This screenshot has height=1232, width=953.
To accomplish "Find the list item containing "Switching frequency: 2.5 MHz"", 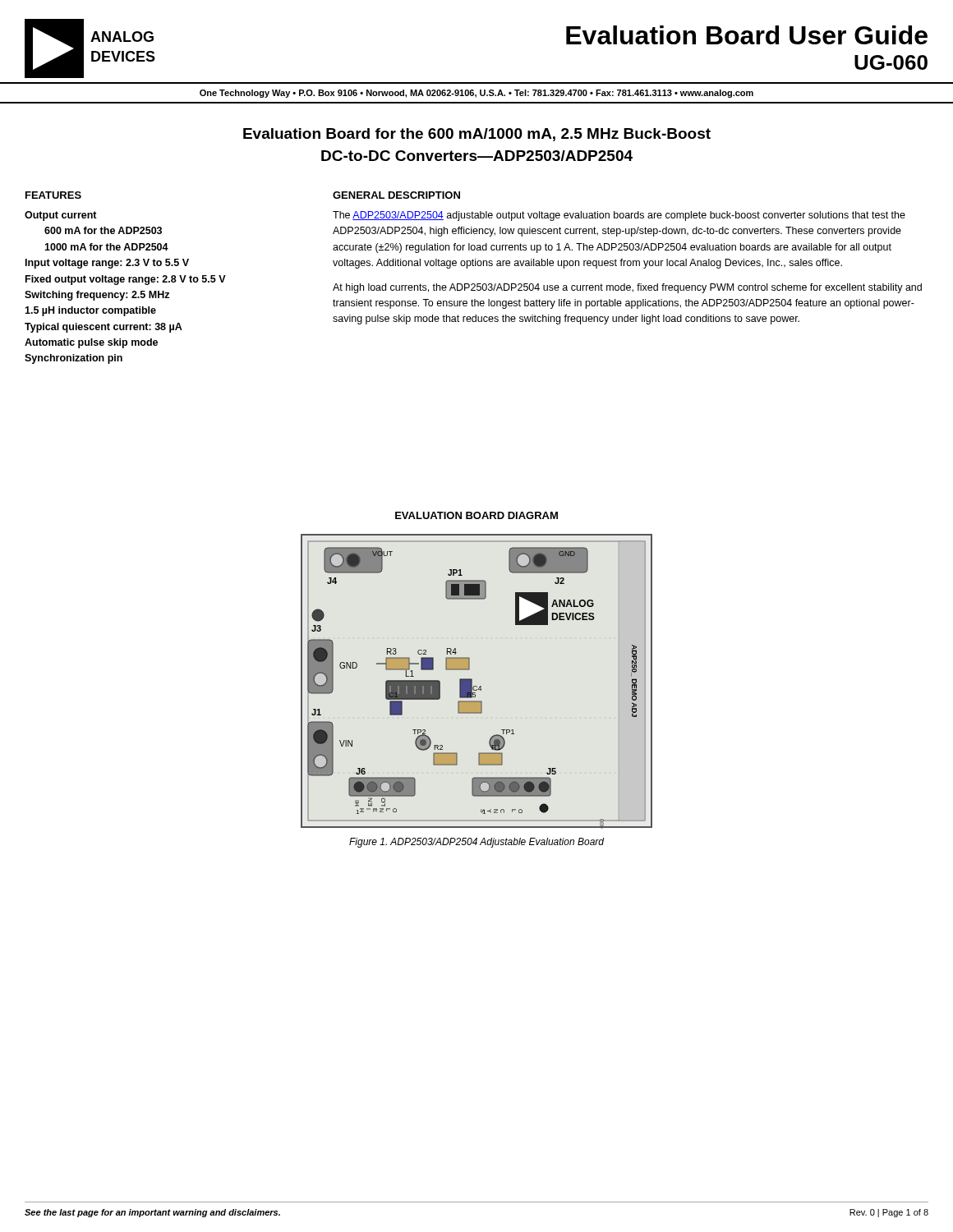I will [97, 295].
